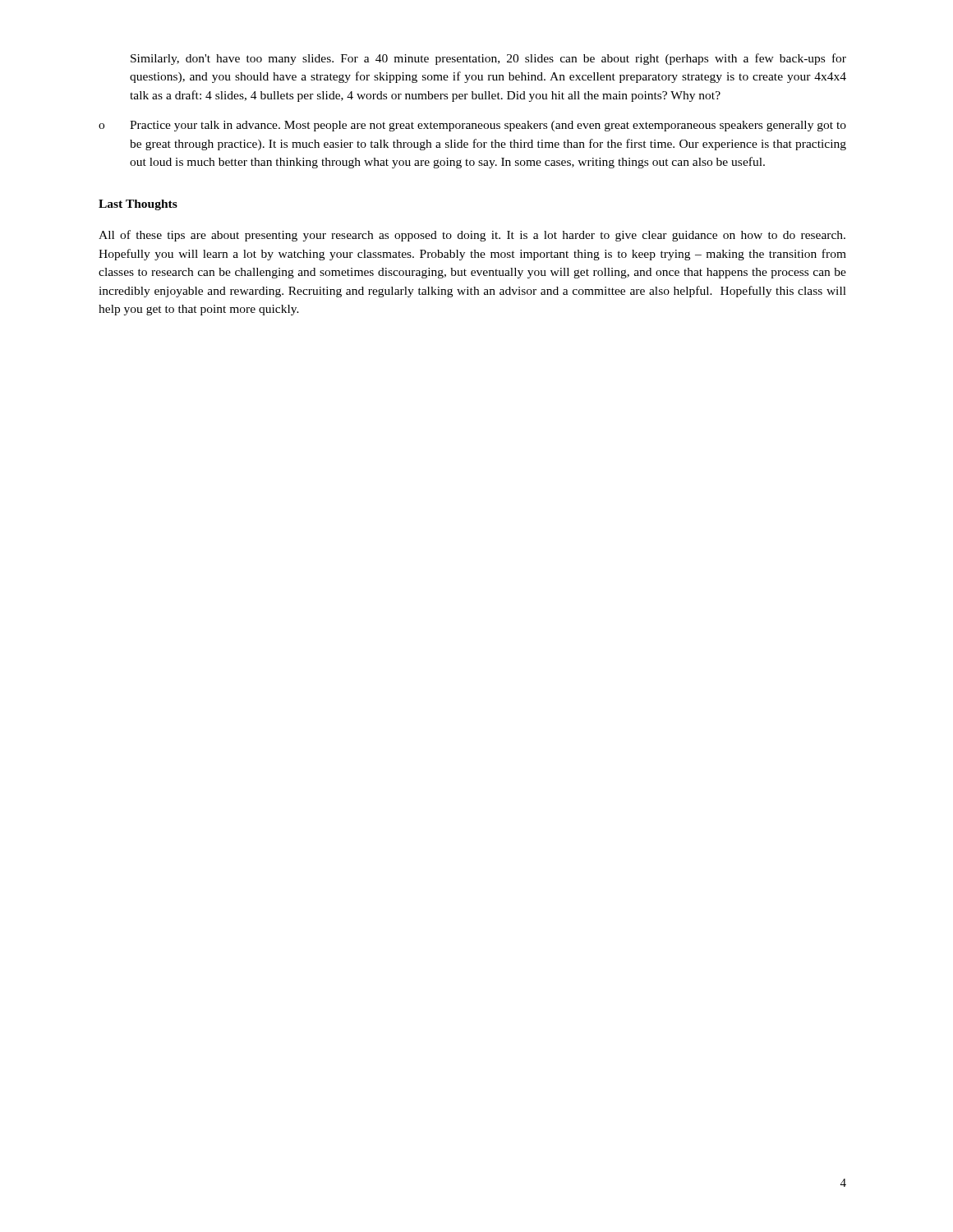Locate the list item with the text "o Practice your talk in advance."
Image resolution: width=953 pixels, height=1232 pixels.
coord(472,144)
